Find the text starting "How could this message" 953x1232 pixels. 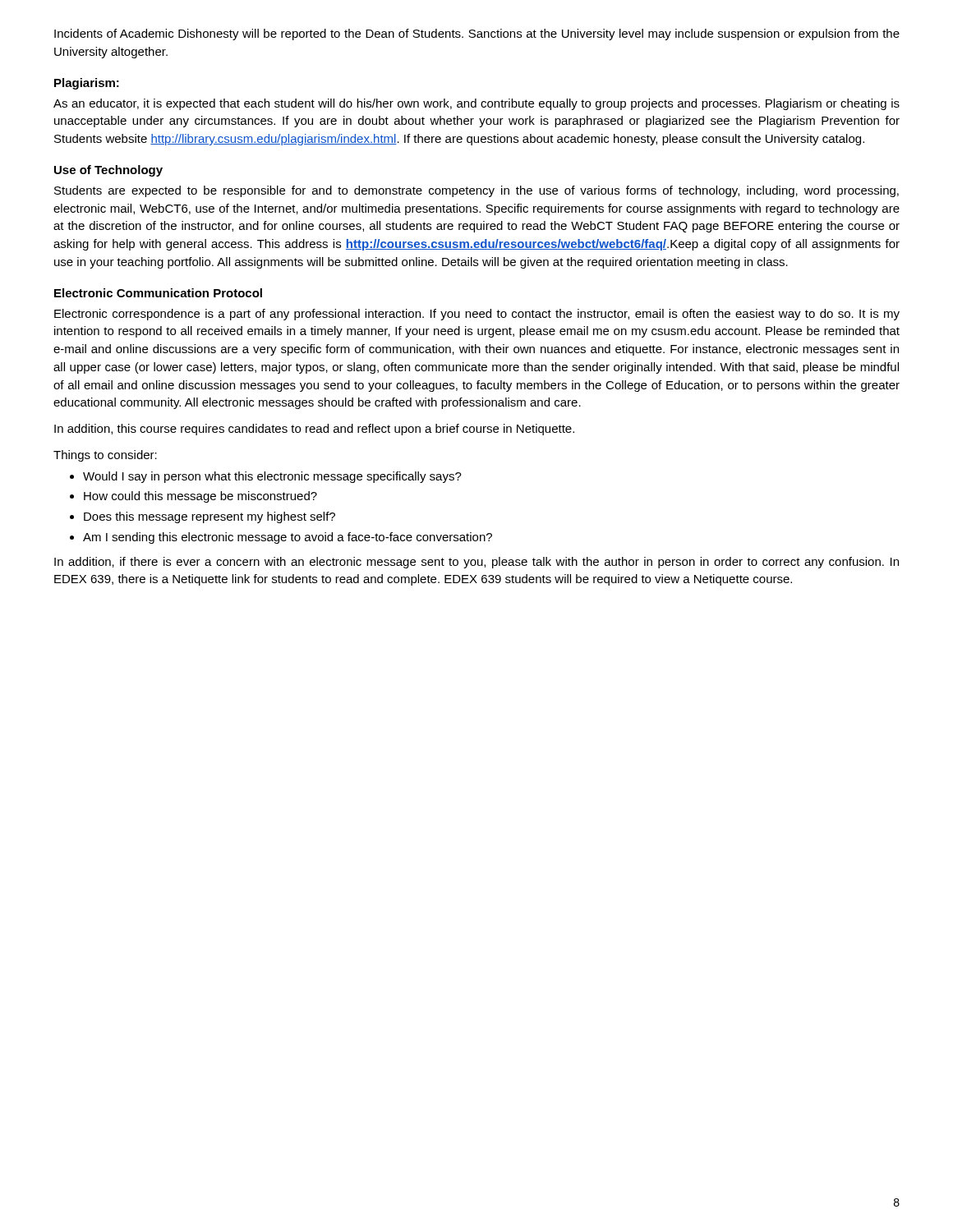click(x=200, y=496)
